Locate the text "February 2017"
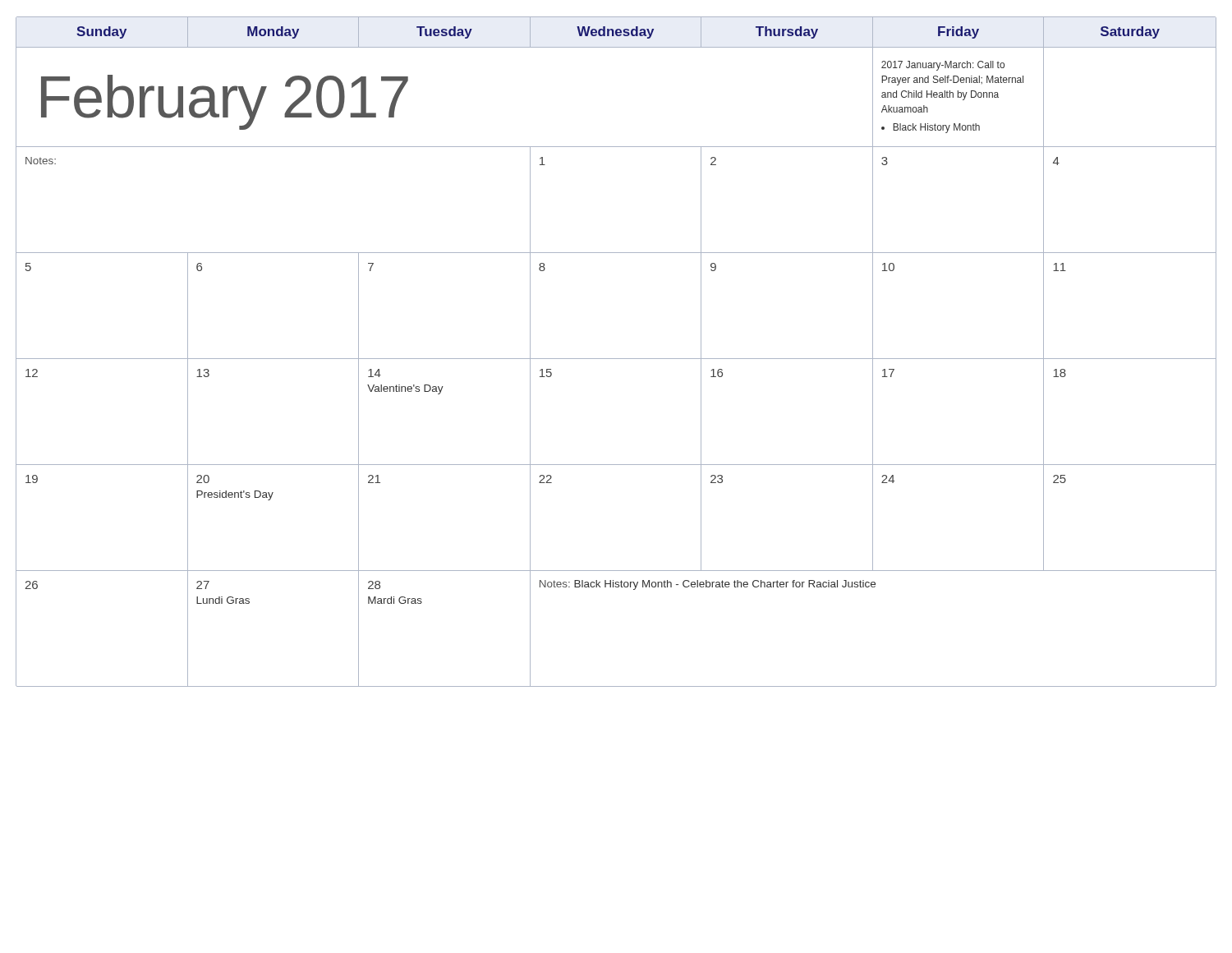The height and width of the screenshot is (953, 1232). tap(223, 97)
